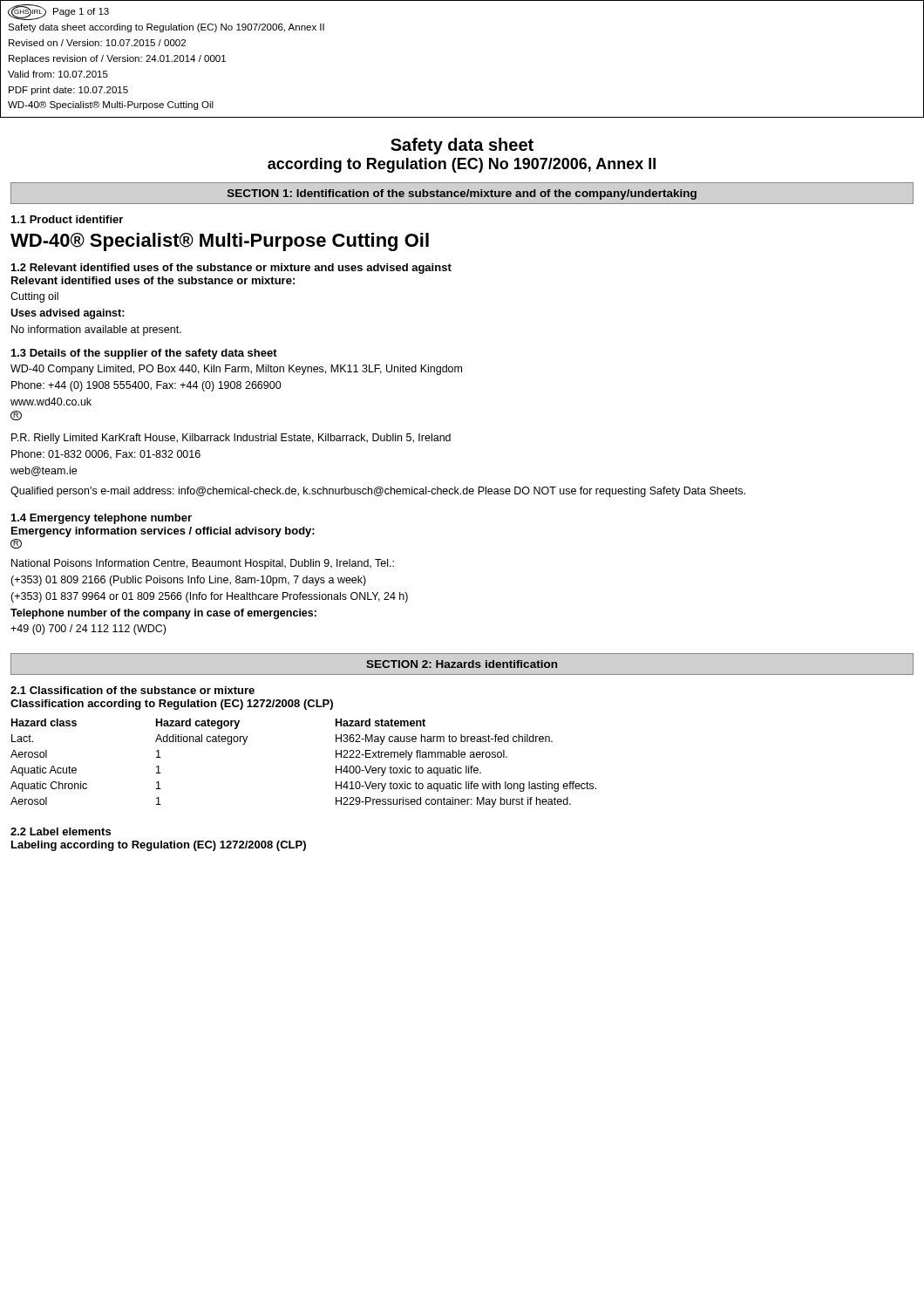Locate the title that opens with "Safety data sheet according to"

tap(462, 154)
